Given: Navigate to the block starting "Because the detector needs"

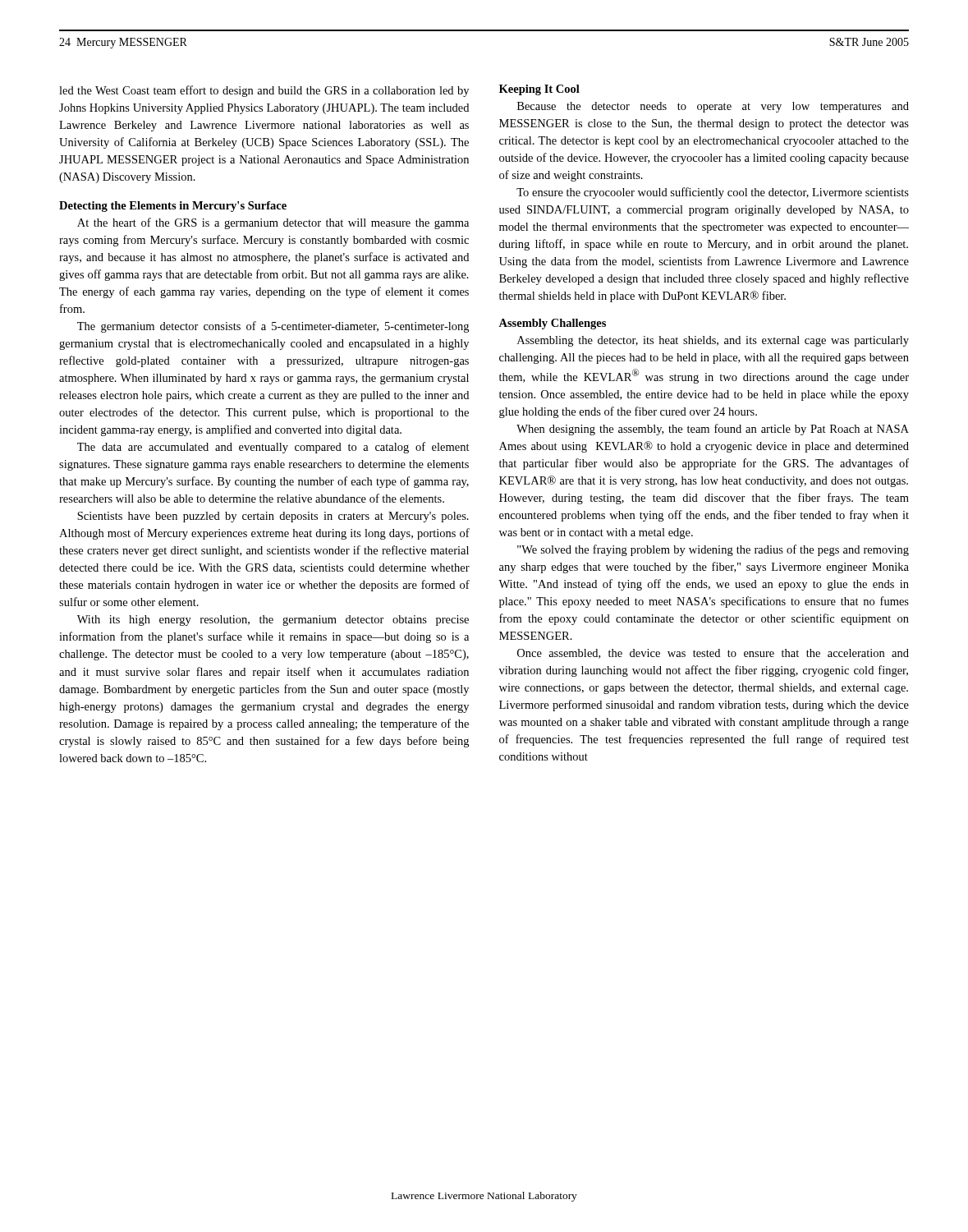Looking at the screenshot, I should [704, 201].
